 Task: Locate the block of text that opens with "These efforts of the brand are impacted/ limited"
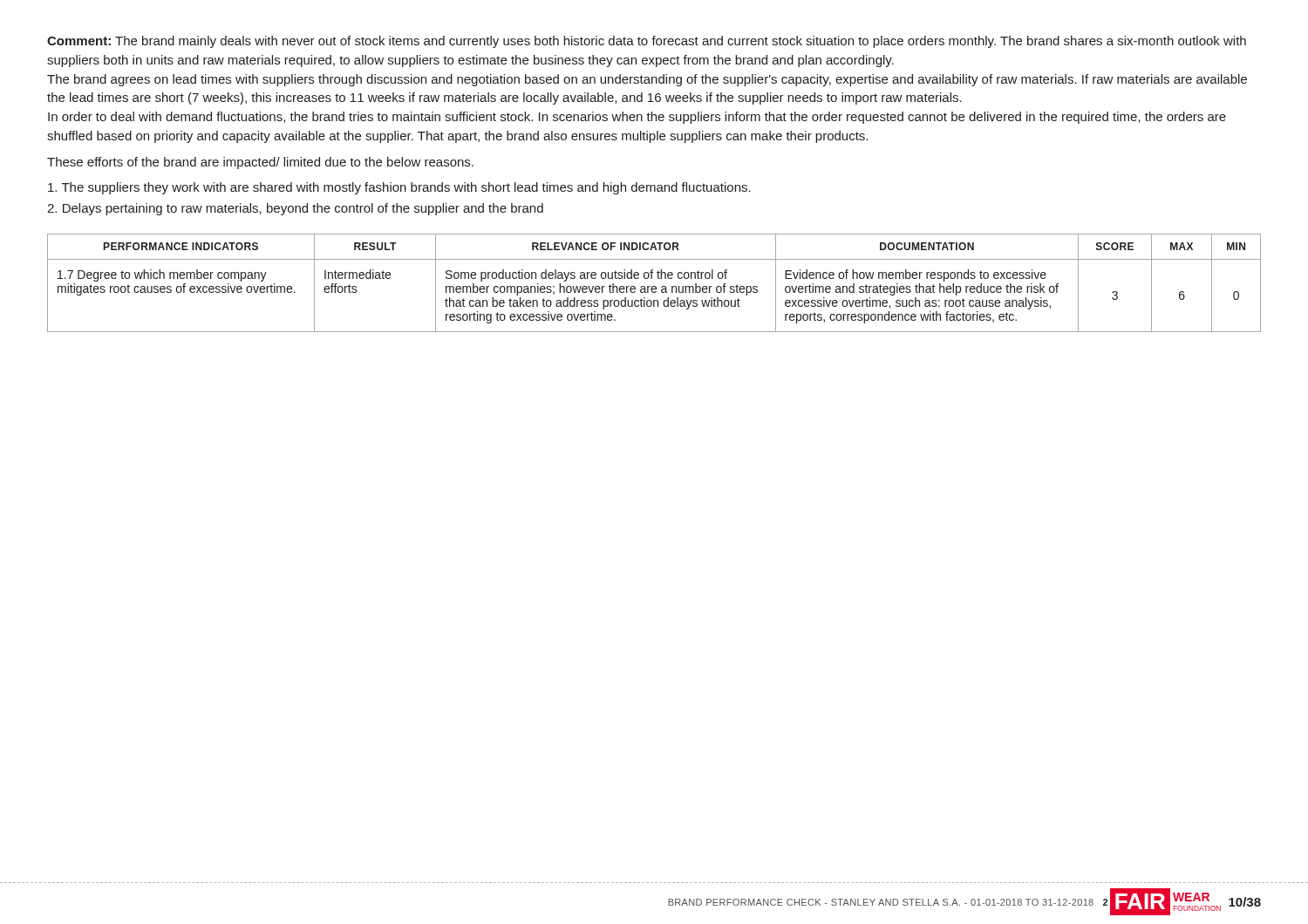(x=261, y=161)
